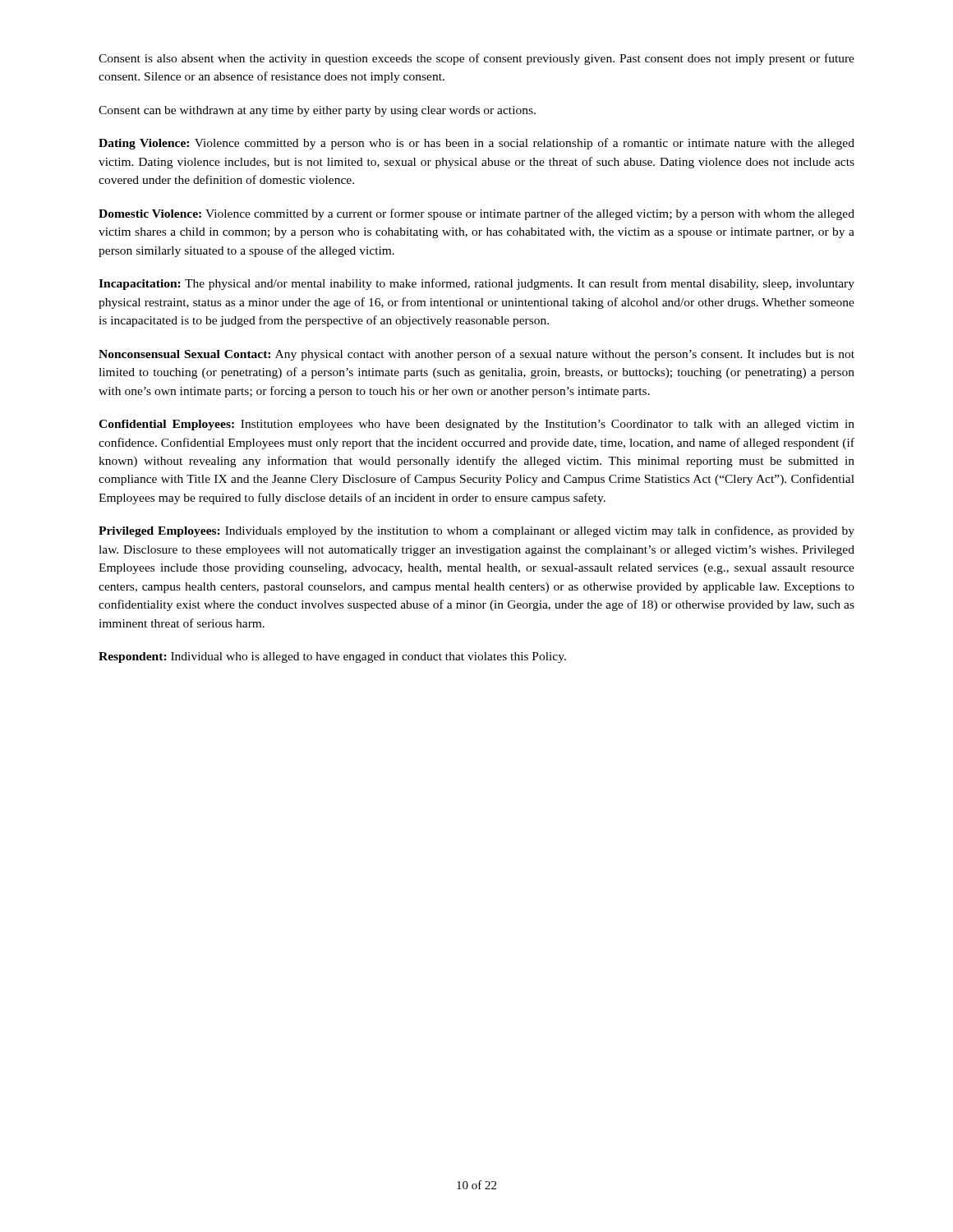
Task: Locate the text block that reads "Domestic Violence: Violence committed by a current"
Action: 476,231
